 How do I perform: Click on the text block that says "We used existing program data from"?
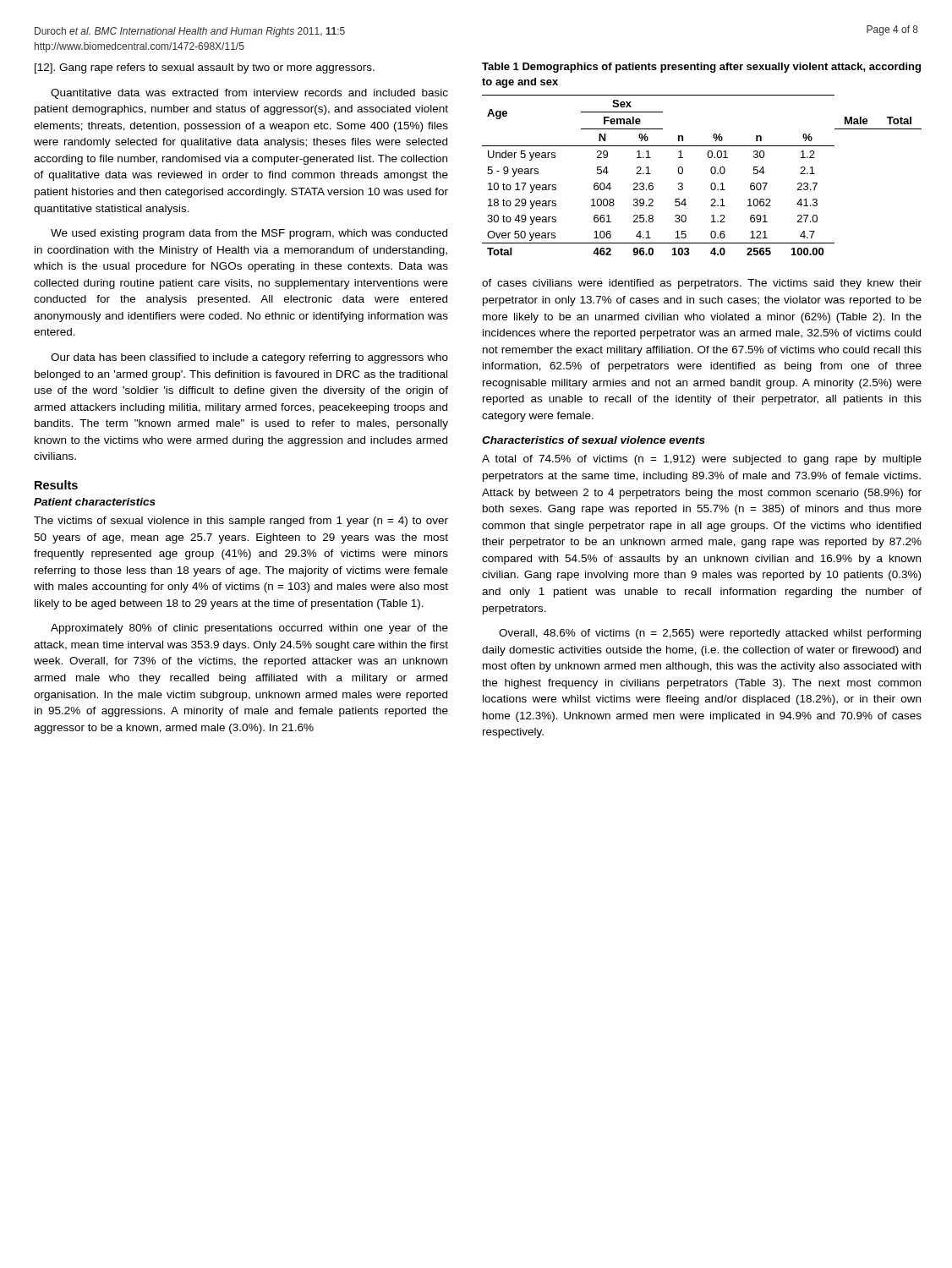pos(241,283)
